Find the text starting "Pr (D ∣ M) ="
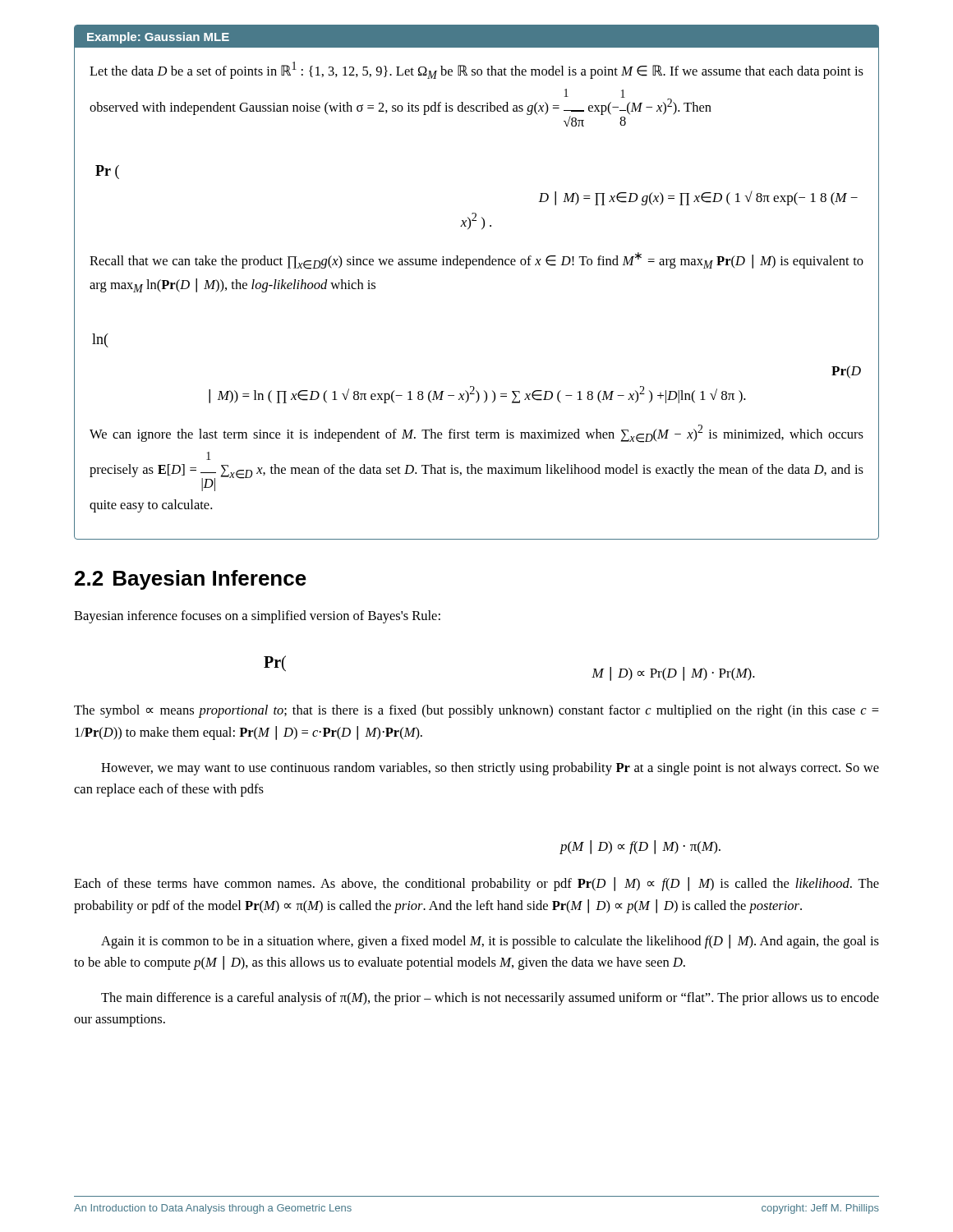The image size is (953, 1232). pos(107,172)
